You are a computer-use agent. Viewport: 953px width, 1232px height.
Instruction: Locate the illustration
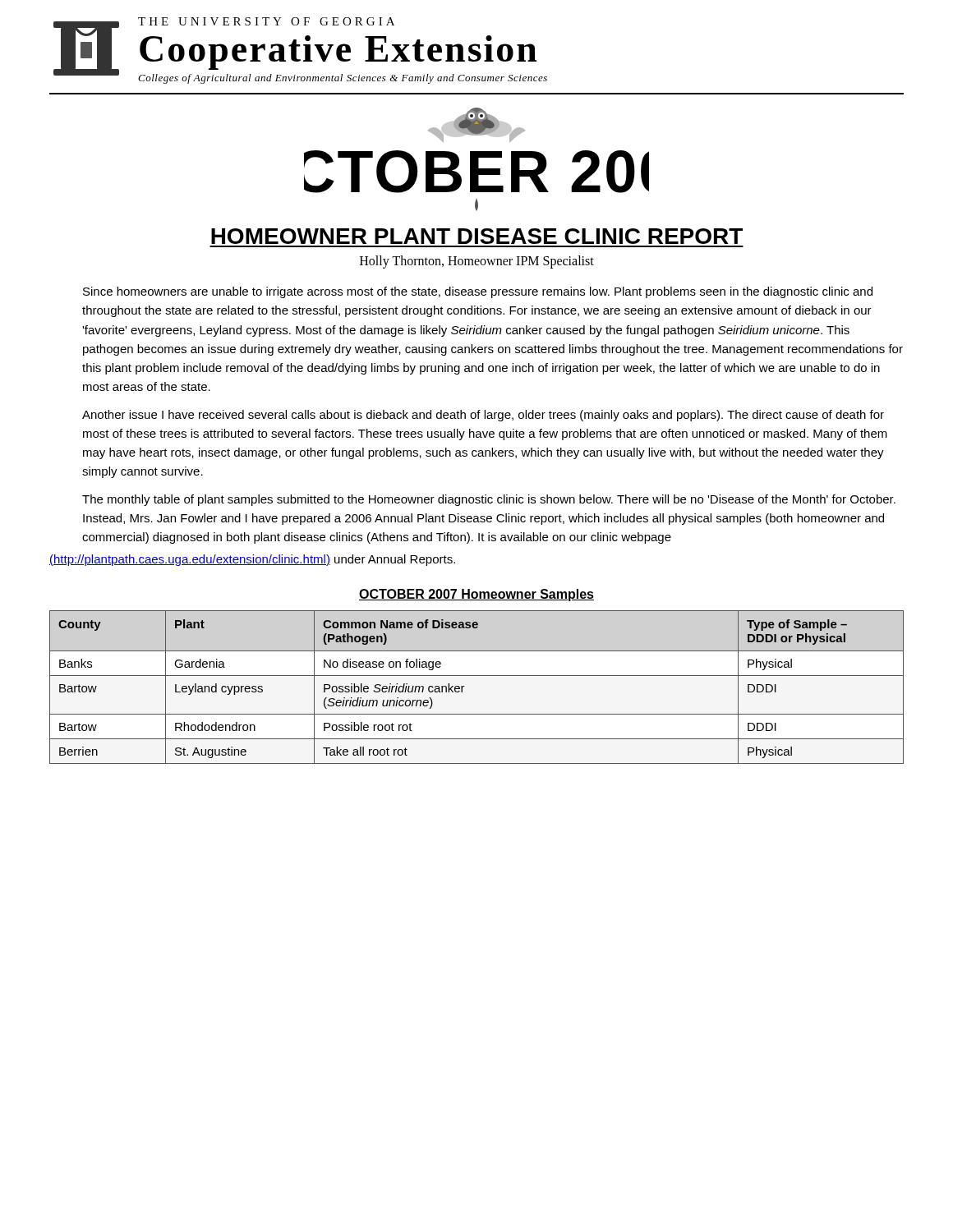[476, 161]
